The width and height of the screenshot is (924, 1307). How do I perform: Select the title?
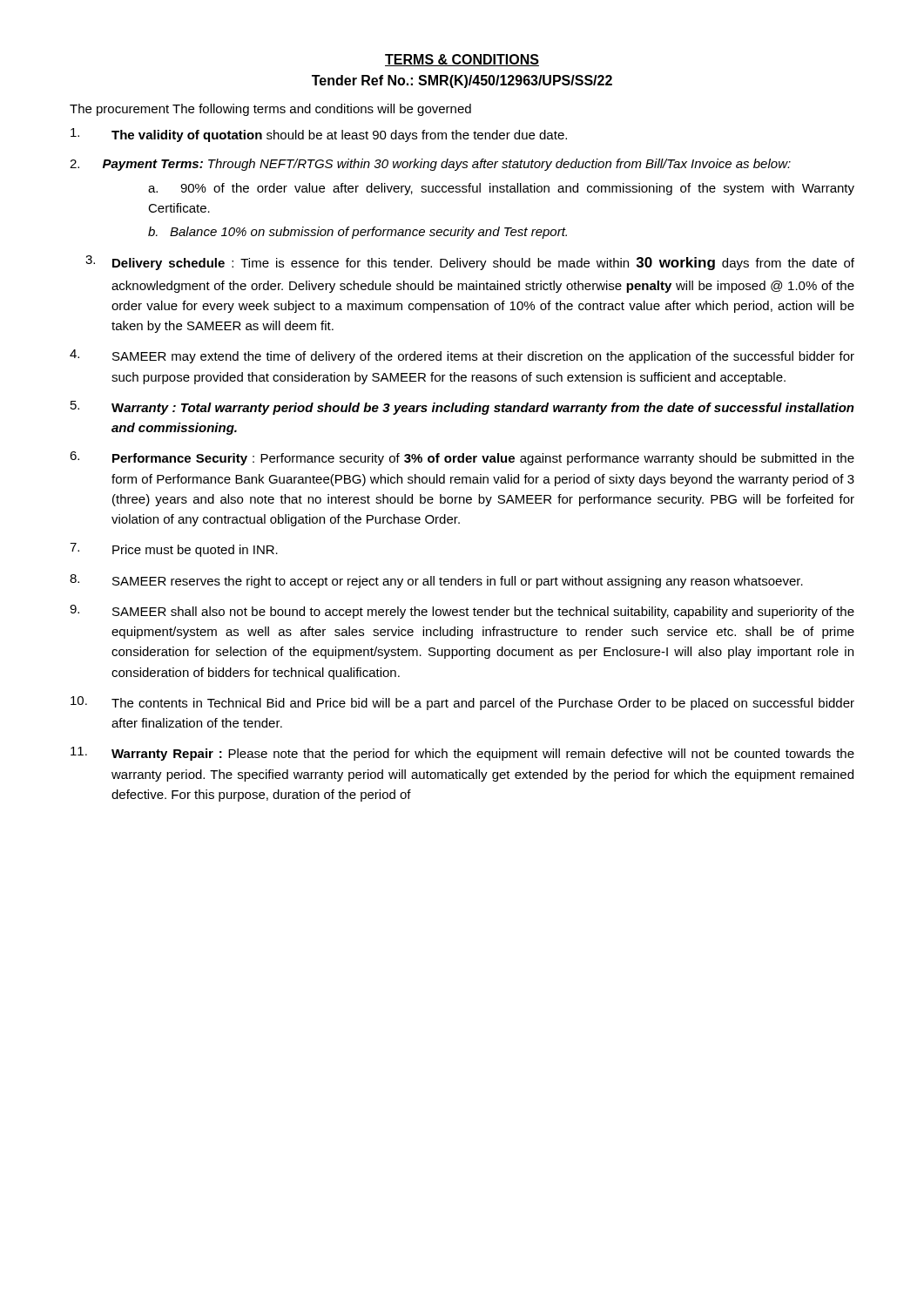[x=462, y=60]
